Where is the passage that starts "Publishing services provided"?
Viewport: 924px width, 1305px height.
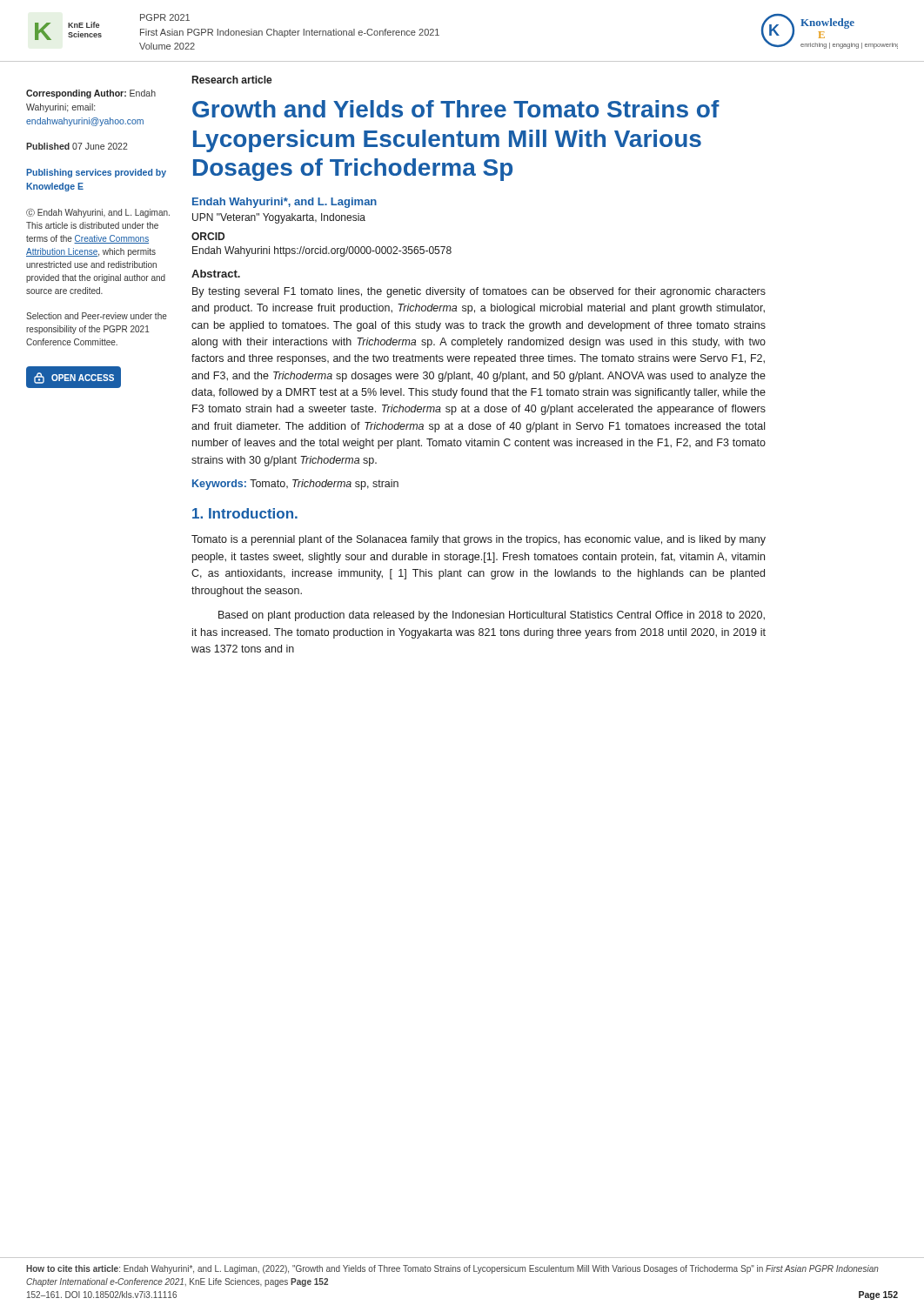point(96,179)
